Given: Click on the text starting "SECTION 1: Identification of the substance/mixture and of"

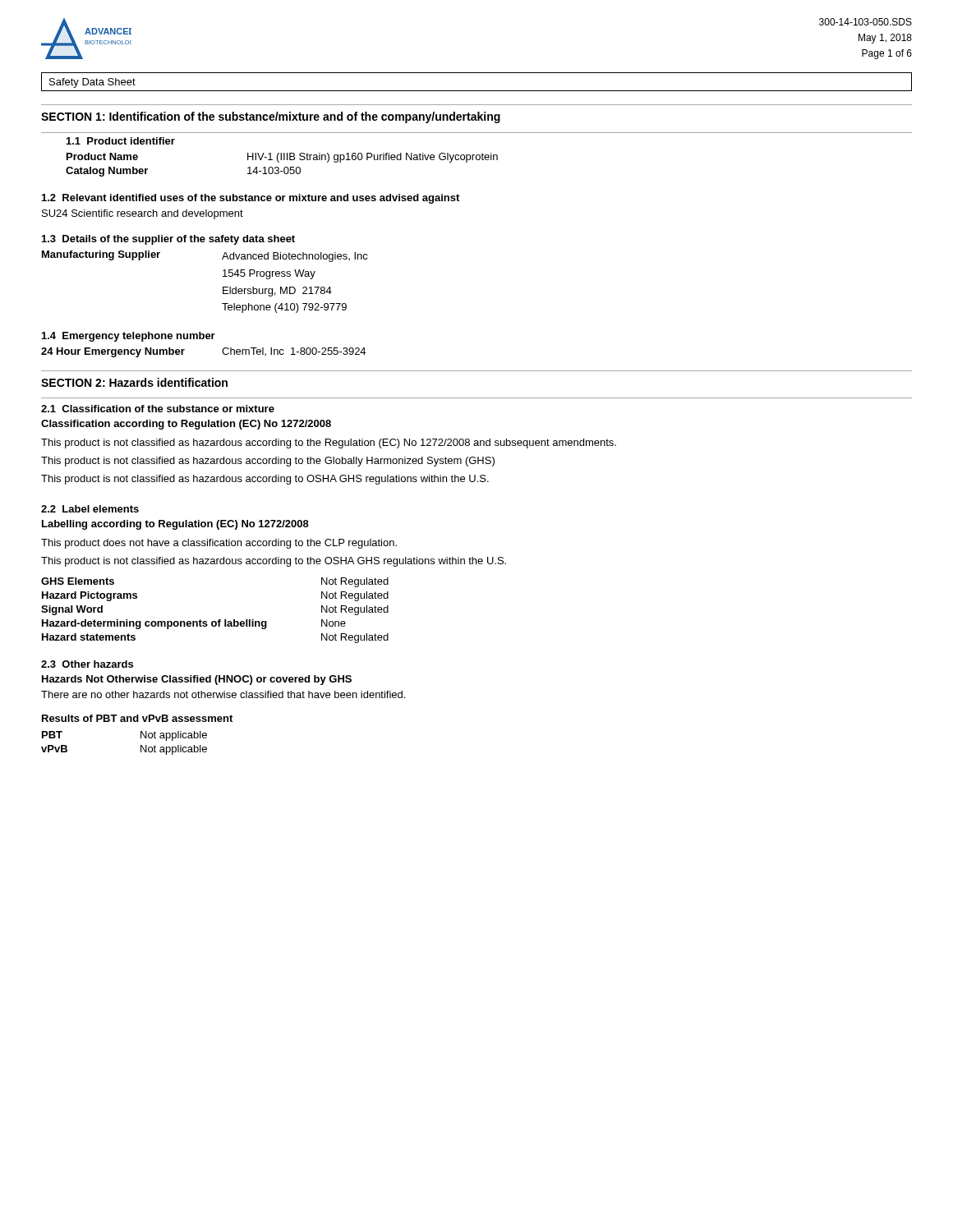Looking at the screenshot, I should pyautogui.click(x=271, y=117).
